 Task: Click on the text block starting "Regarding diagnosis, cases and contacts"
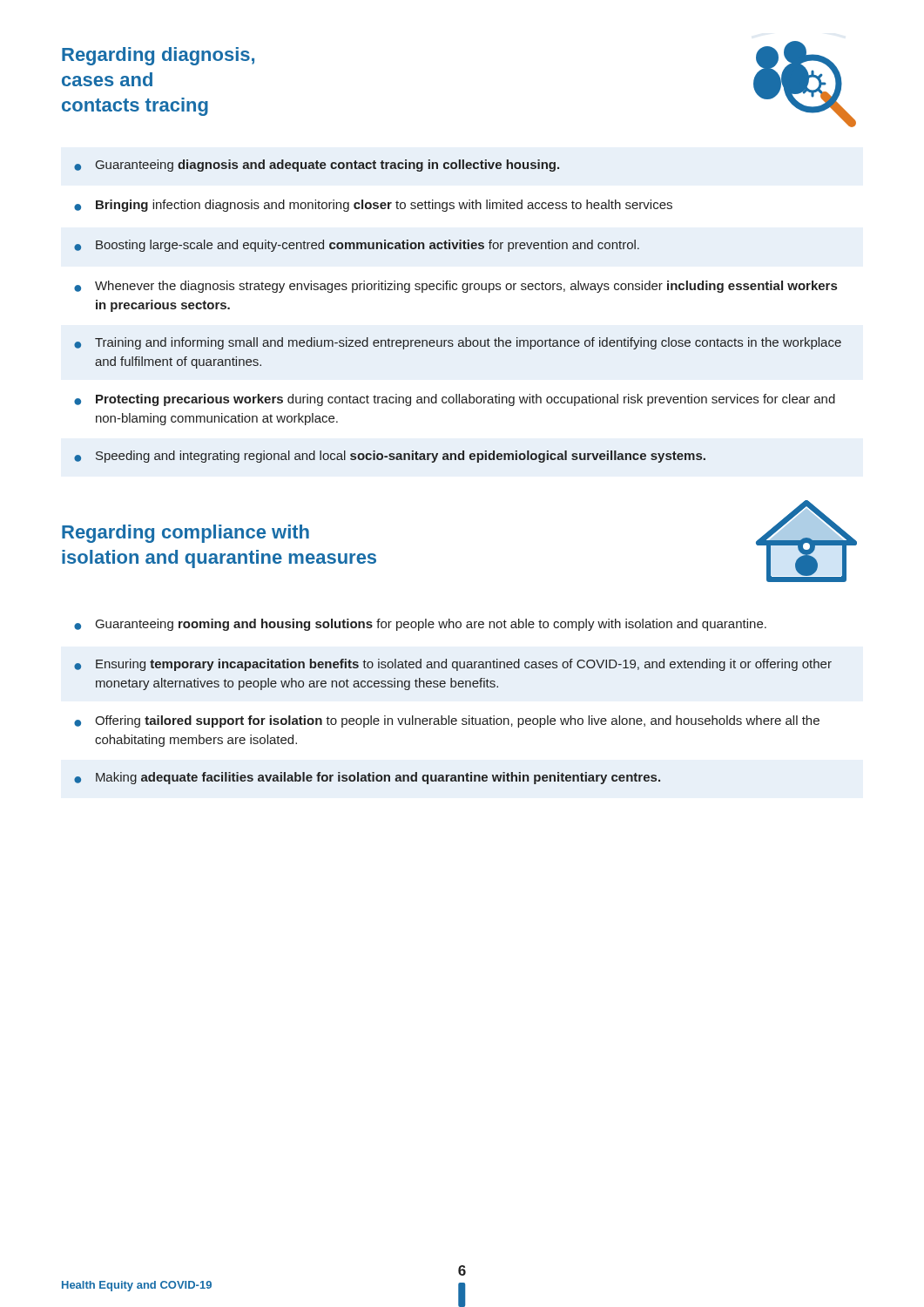click(x=158, y=80)
